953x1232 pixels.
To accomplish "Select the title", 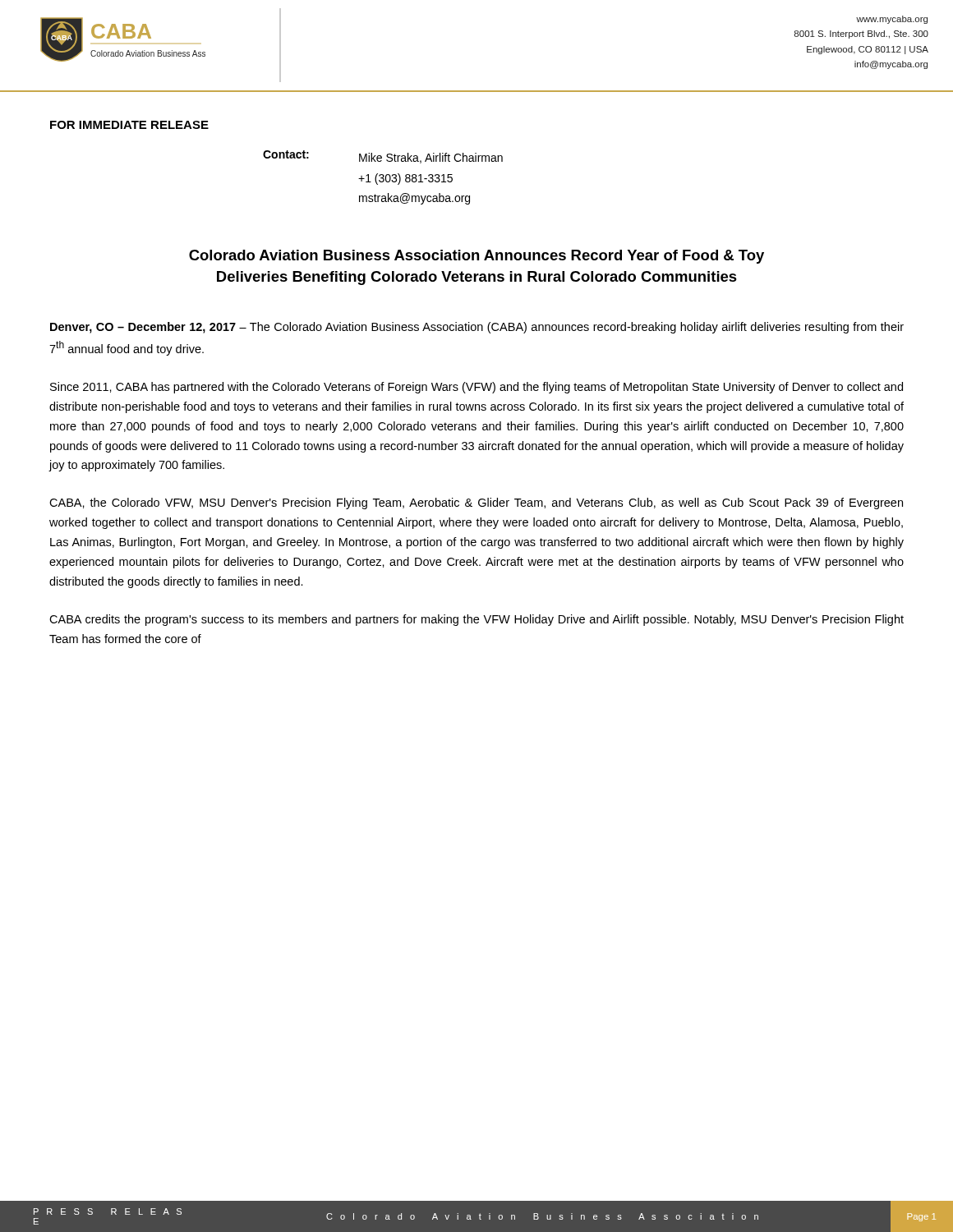I will pyautogui.click(x=476, y=266).
